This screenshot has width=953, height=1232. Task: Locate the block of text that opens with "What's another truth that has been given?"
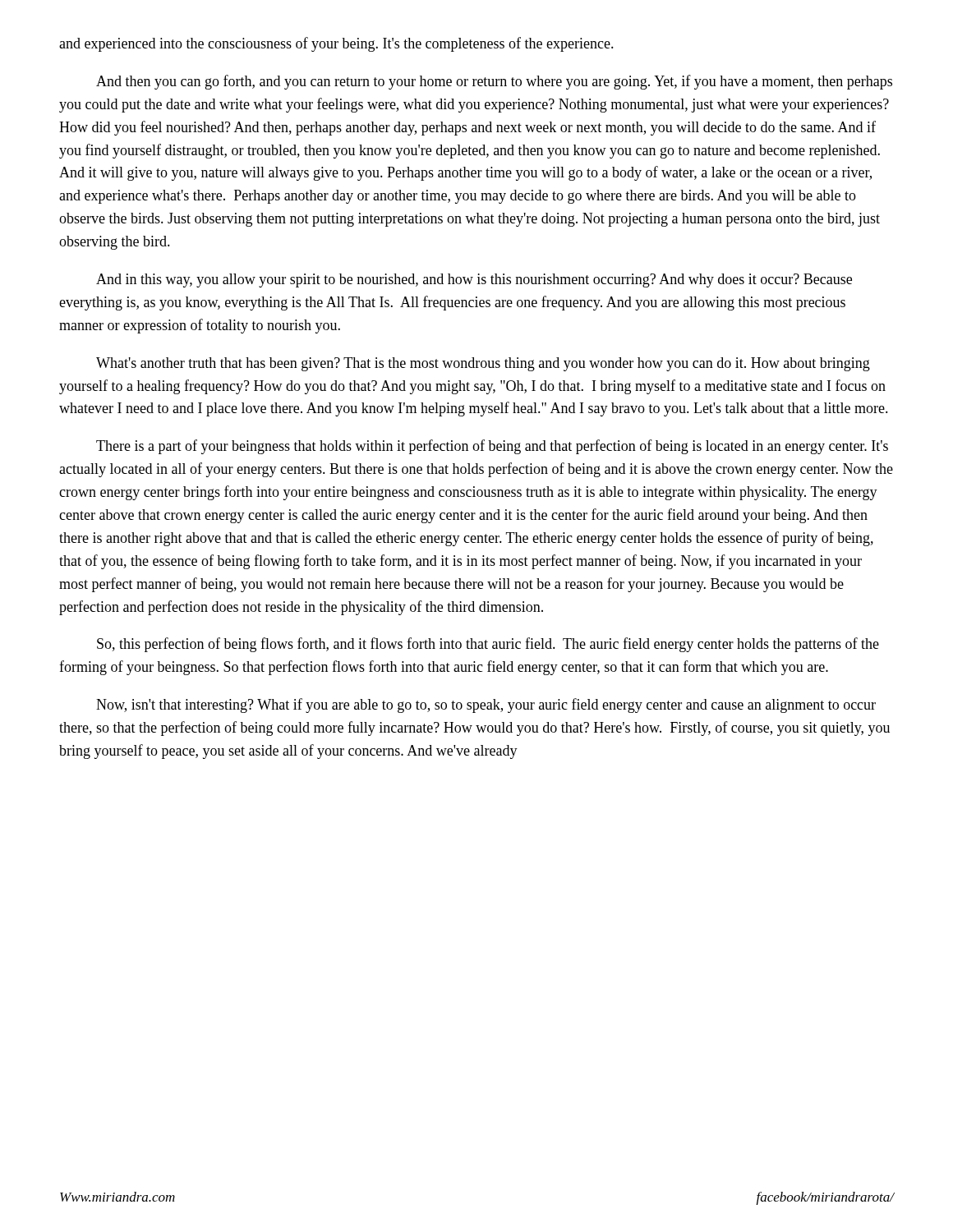476,386
